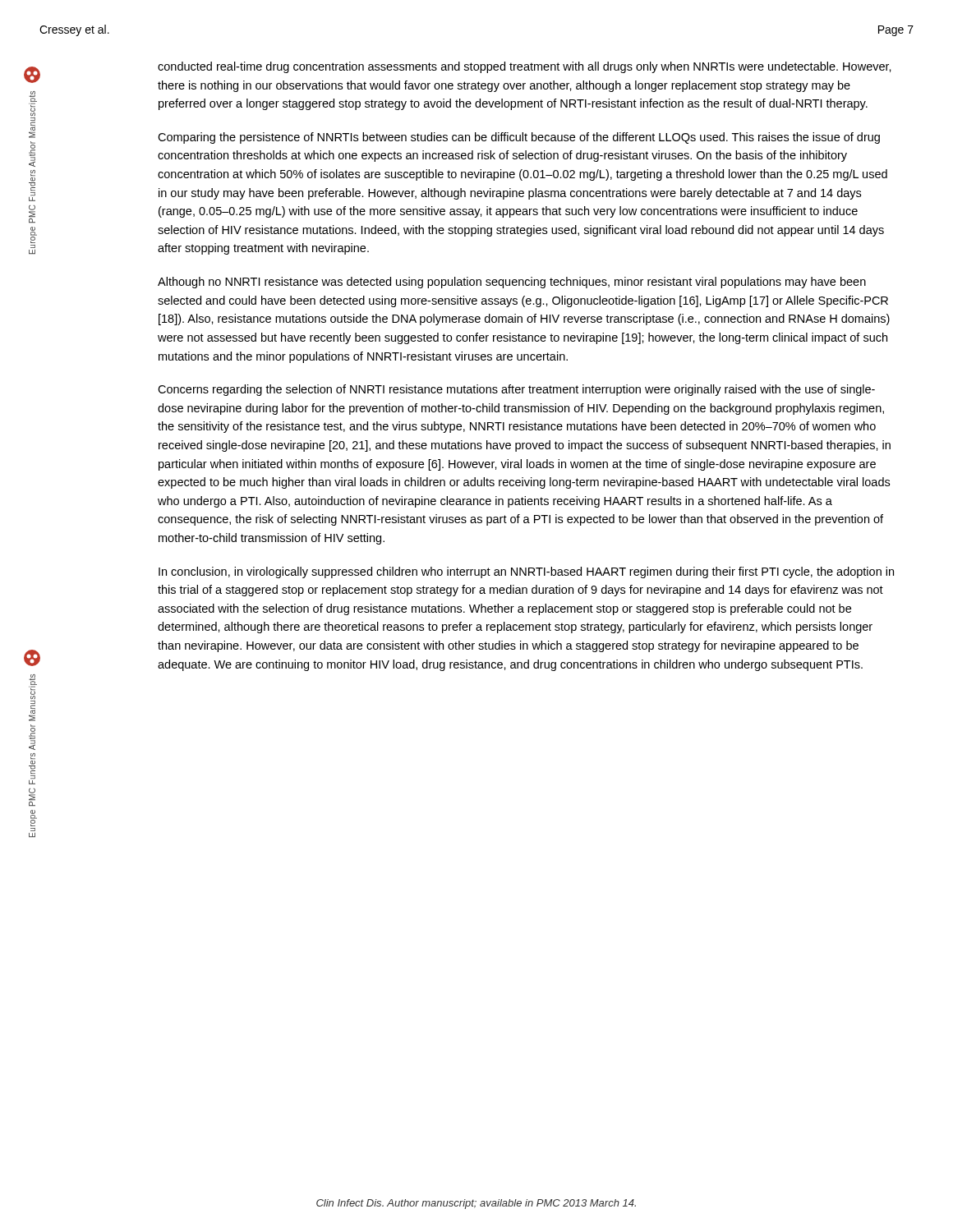
Task: Click the passage that begins "Comparing the persistence"
Action: pos(523,193)
